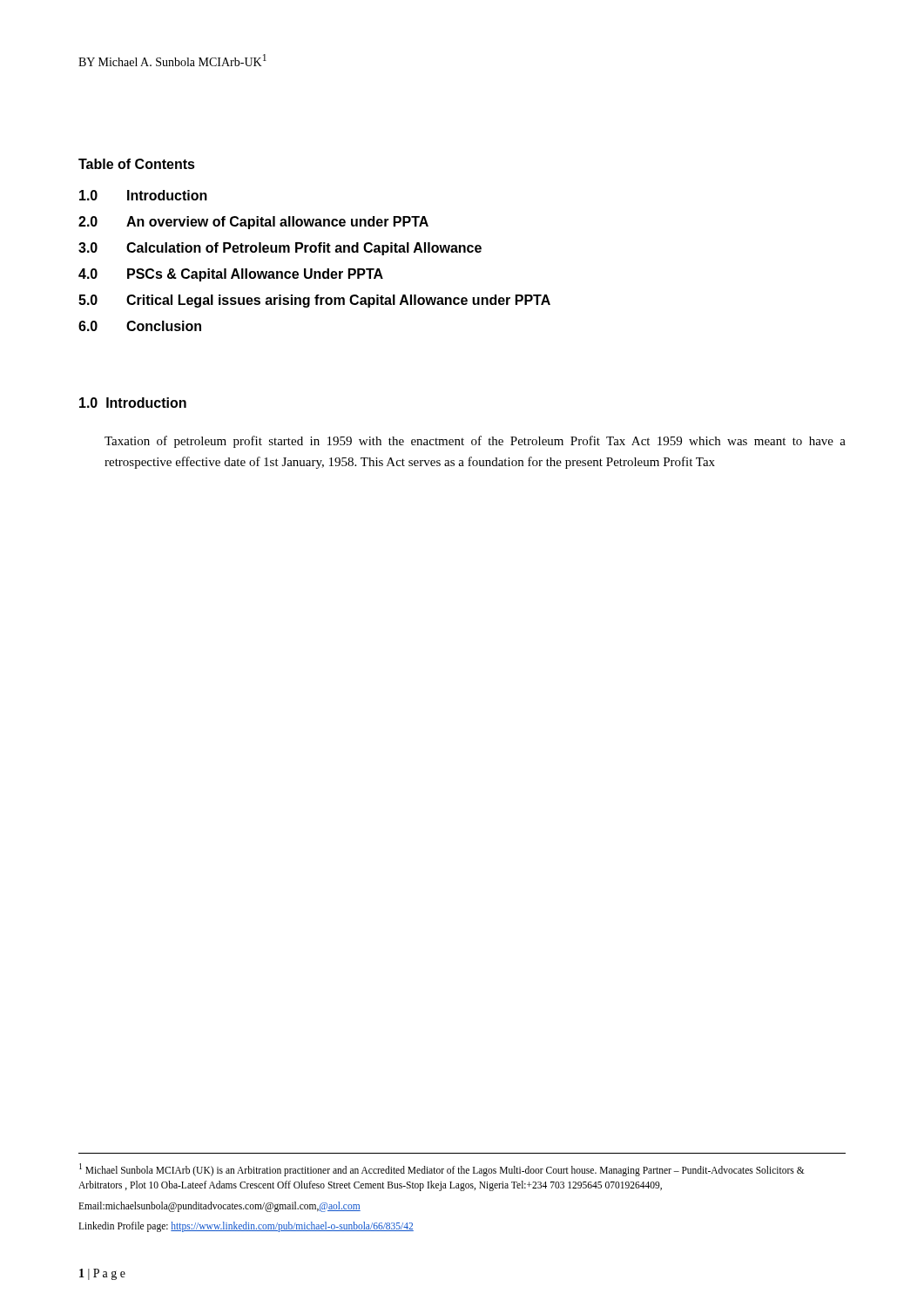Select the region starting "4.0 PSCs & Capital Allowance Under"
This screenshot has width=924, height=1307.
click(231, 274)
